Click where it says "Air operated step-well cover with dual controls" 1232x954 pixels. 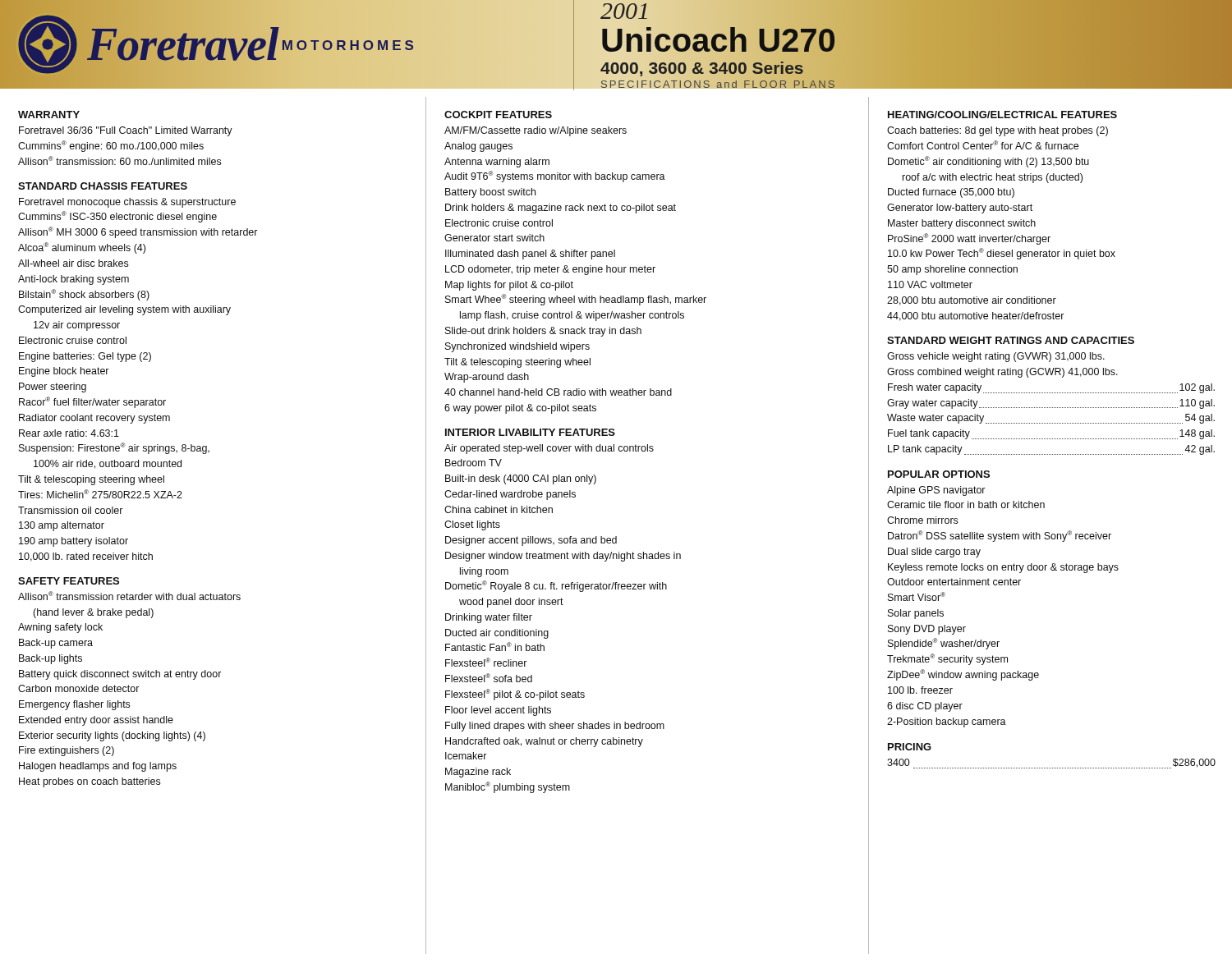[x=549, y=448]
